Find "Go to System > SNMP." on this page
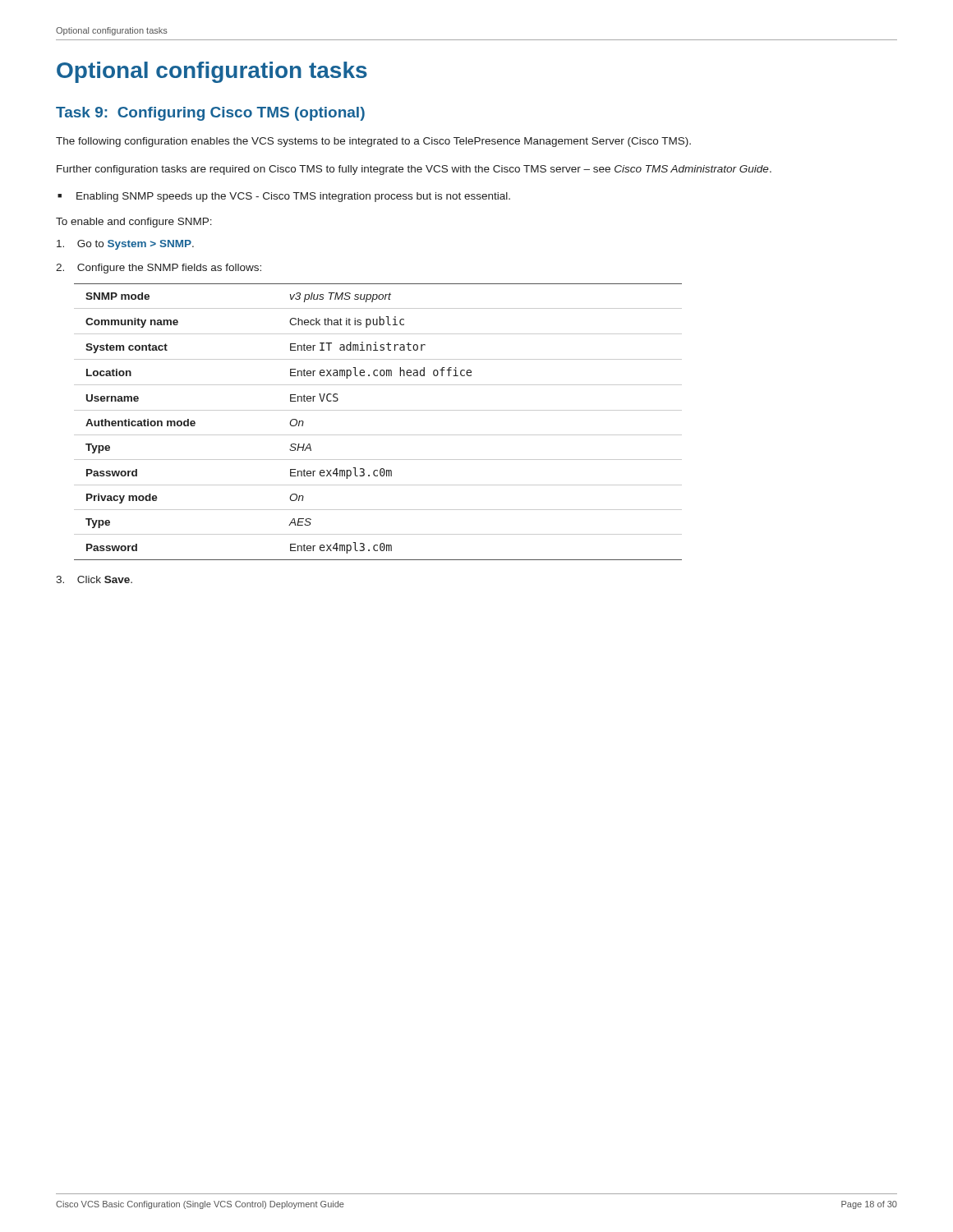953x1232 pixels. point(125,245)
